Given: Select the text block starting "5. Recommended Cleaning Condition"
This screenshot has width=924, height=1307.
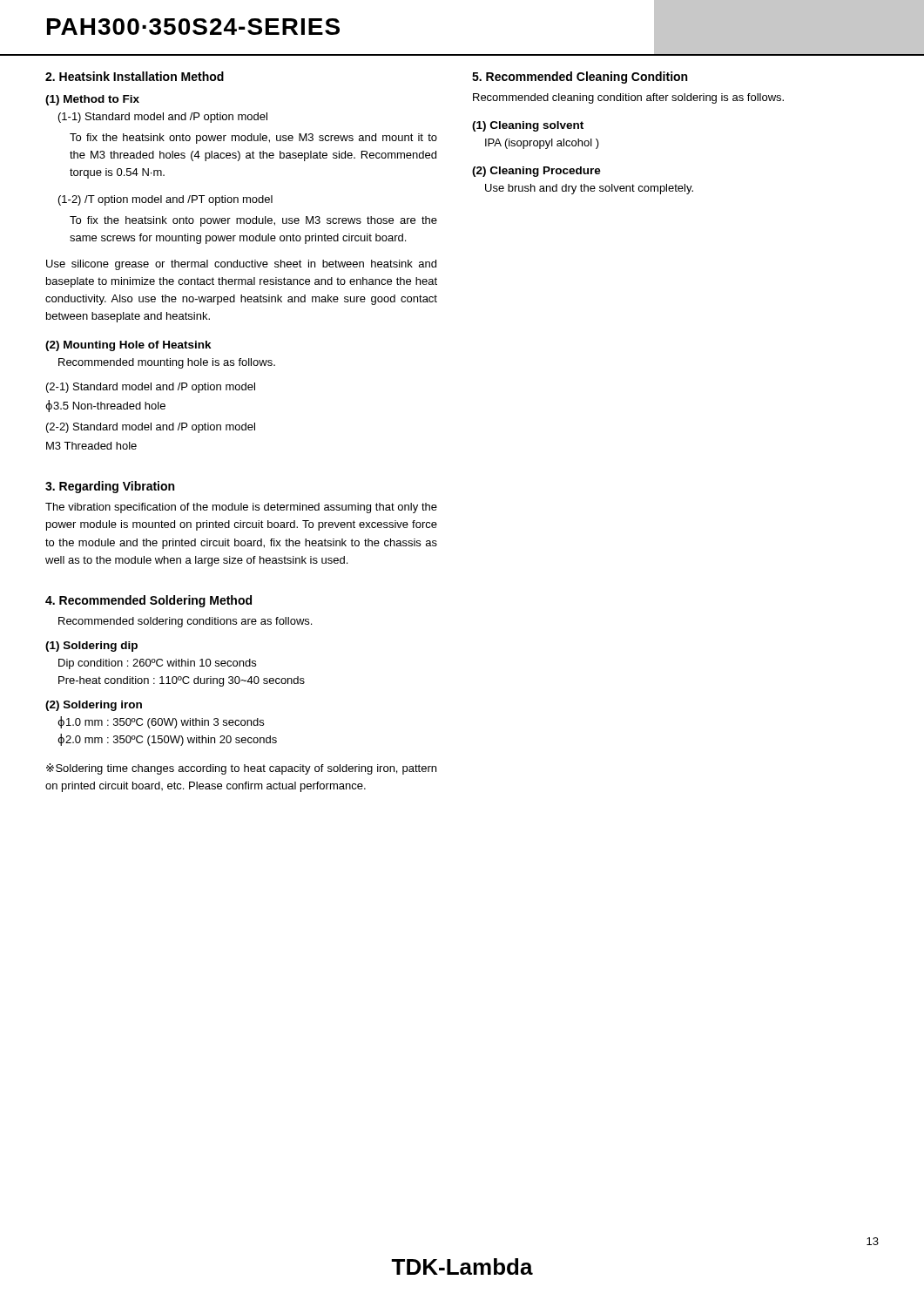Looking at the screenshot, I should pyautogui.click(x=580, y=77).
